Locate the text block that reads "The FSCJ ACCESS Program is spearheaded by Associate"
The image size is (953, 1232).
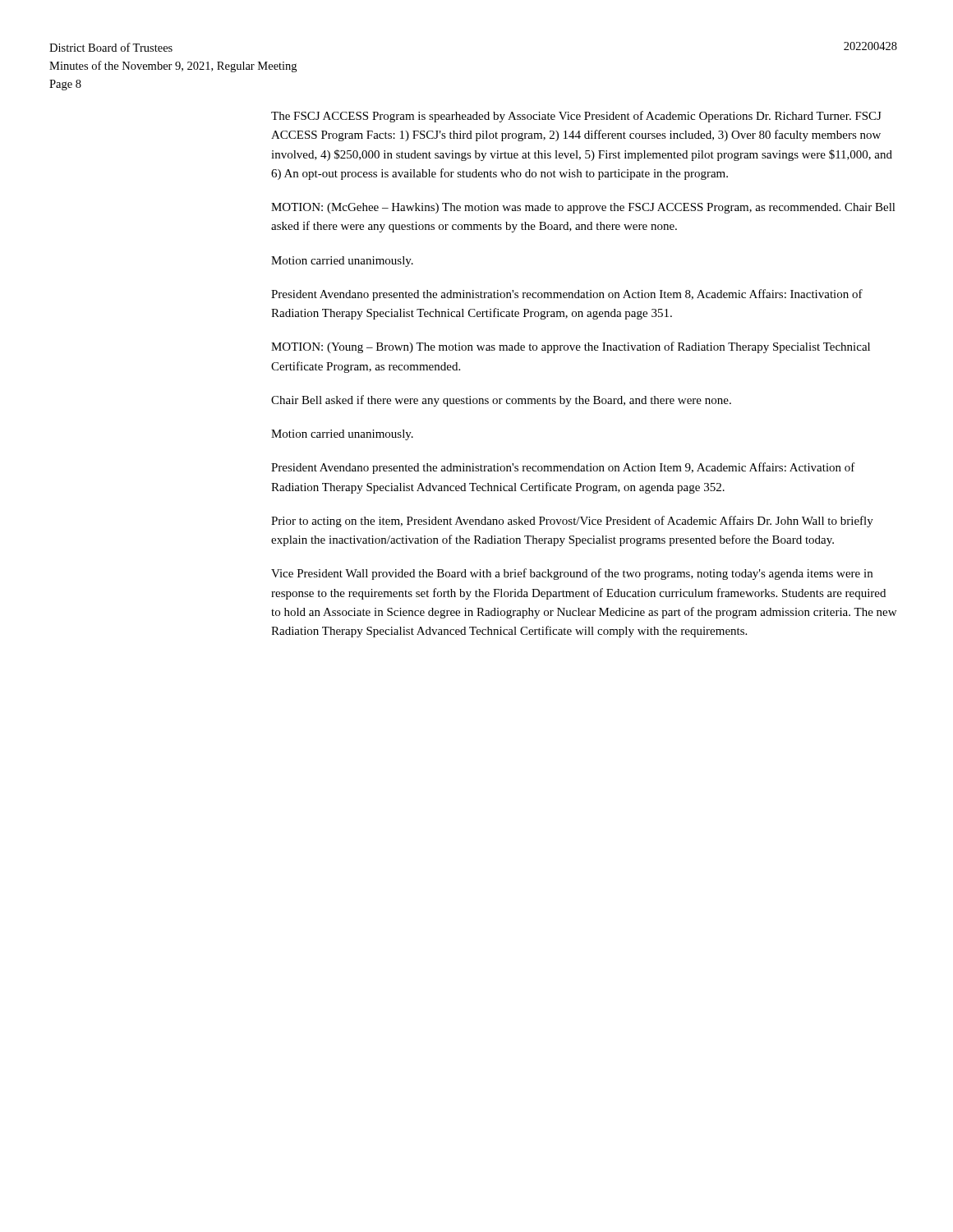(582, 144)
